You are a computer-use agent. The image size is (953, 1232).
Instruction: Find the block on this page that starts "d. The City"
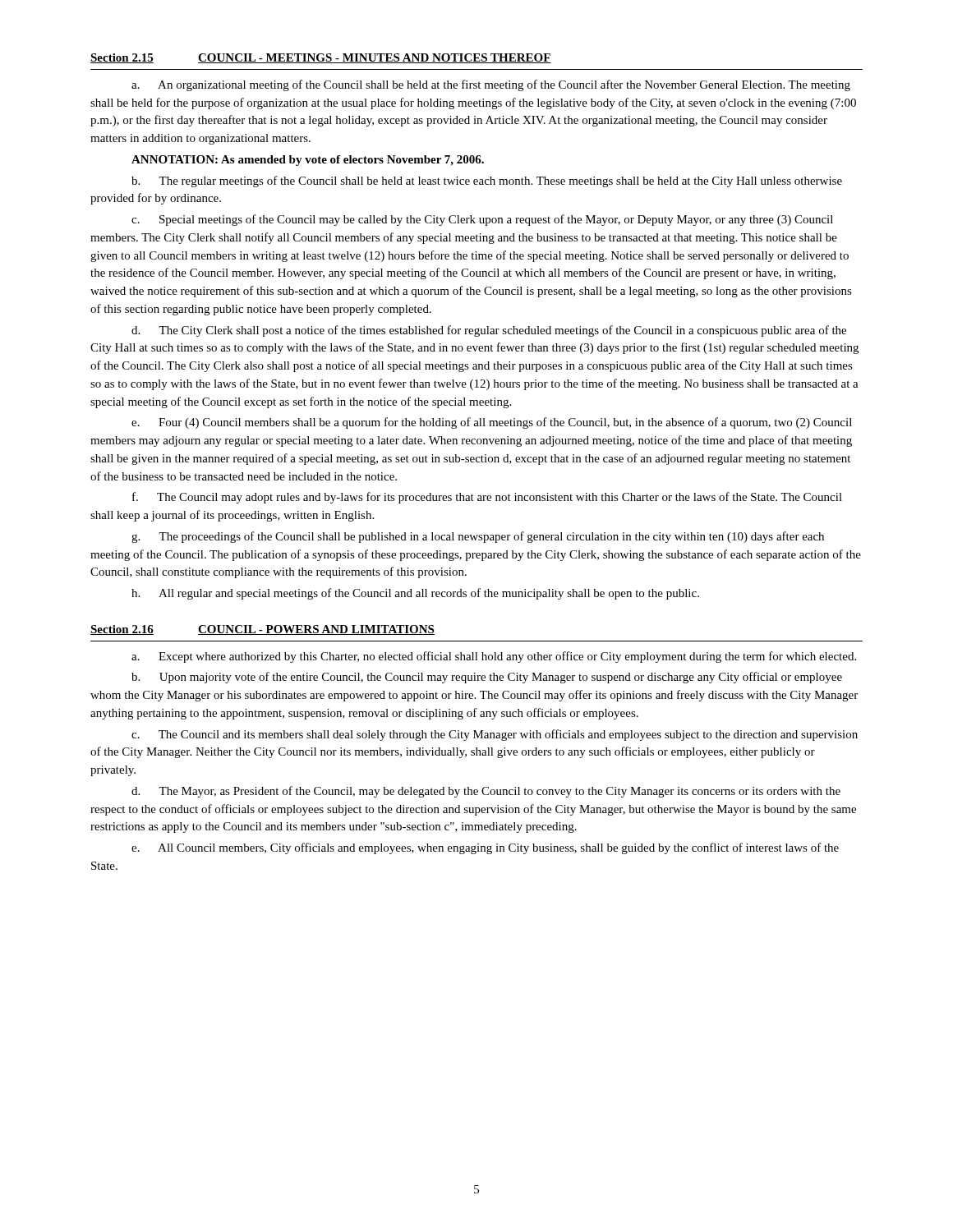[475, 365]
